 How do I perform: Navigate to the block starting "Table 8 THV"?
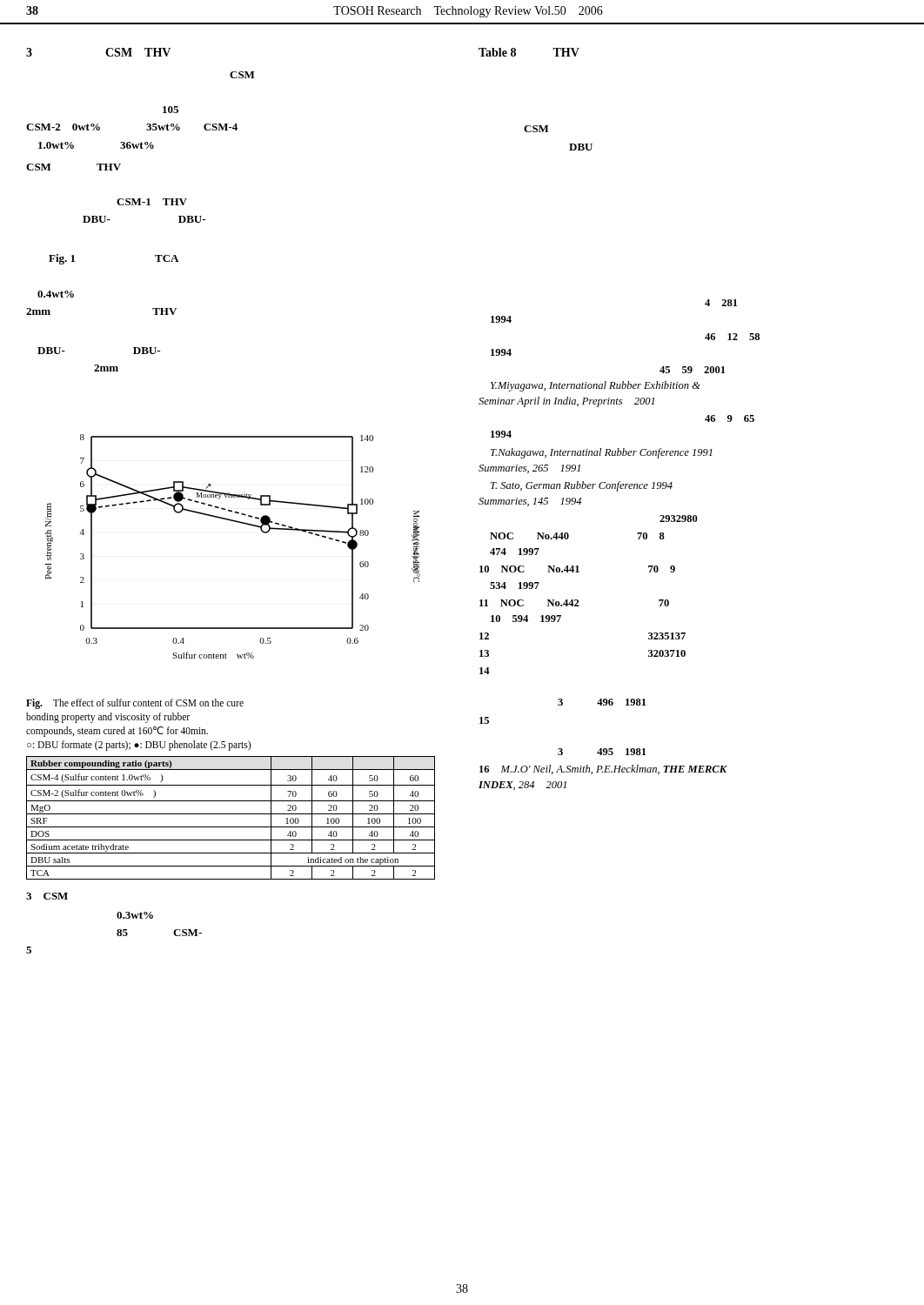click(x=559, y=53)
